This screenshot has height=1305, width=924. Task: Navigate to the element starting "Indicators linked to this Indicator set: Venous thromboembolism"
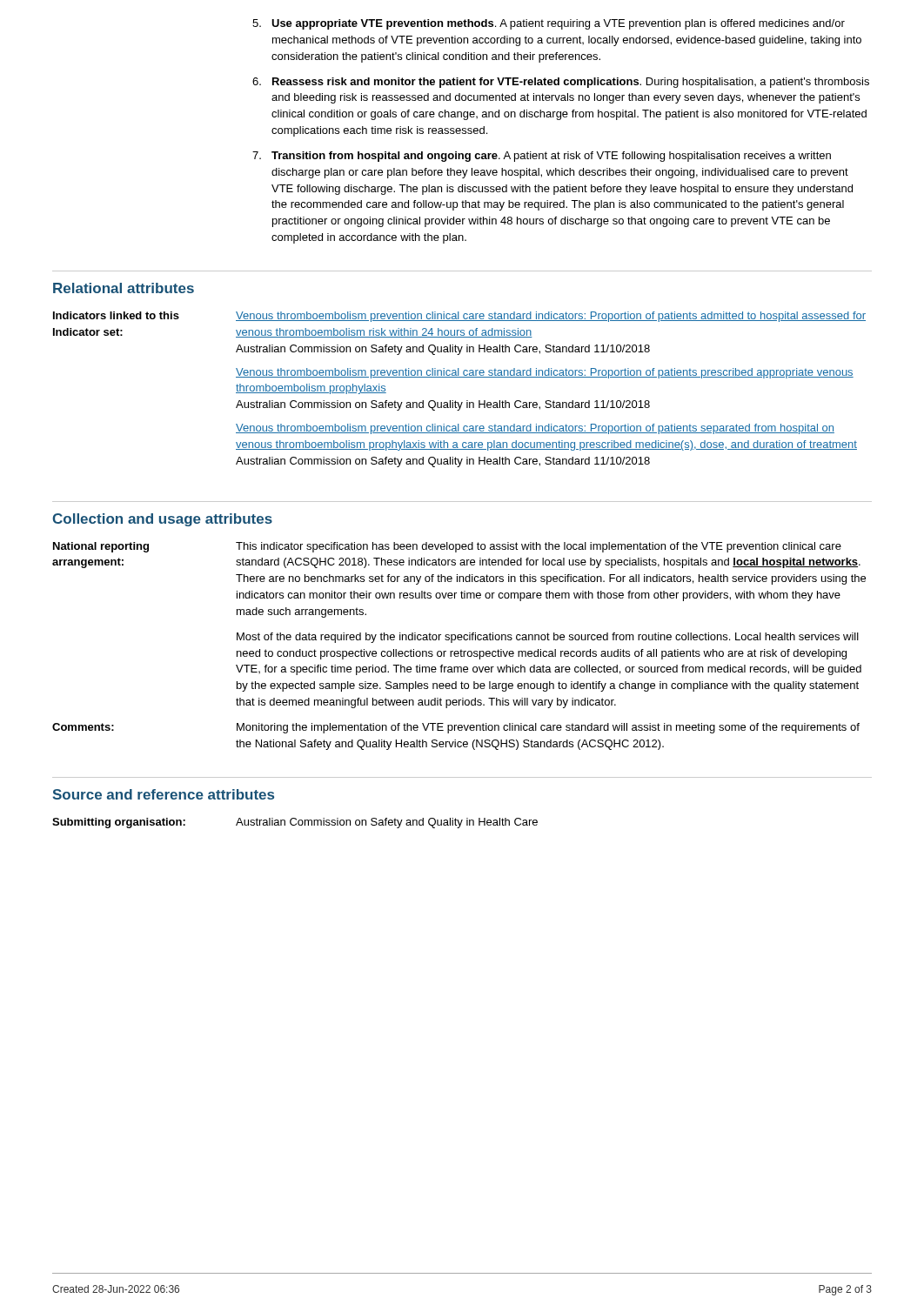click(462, 392)
